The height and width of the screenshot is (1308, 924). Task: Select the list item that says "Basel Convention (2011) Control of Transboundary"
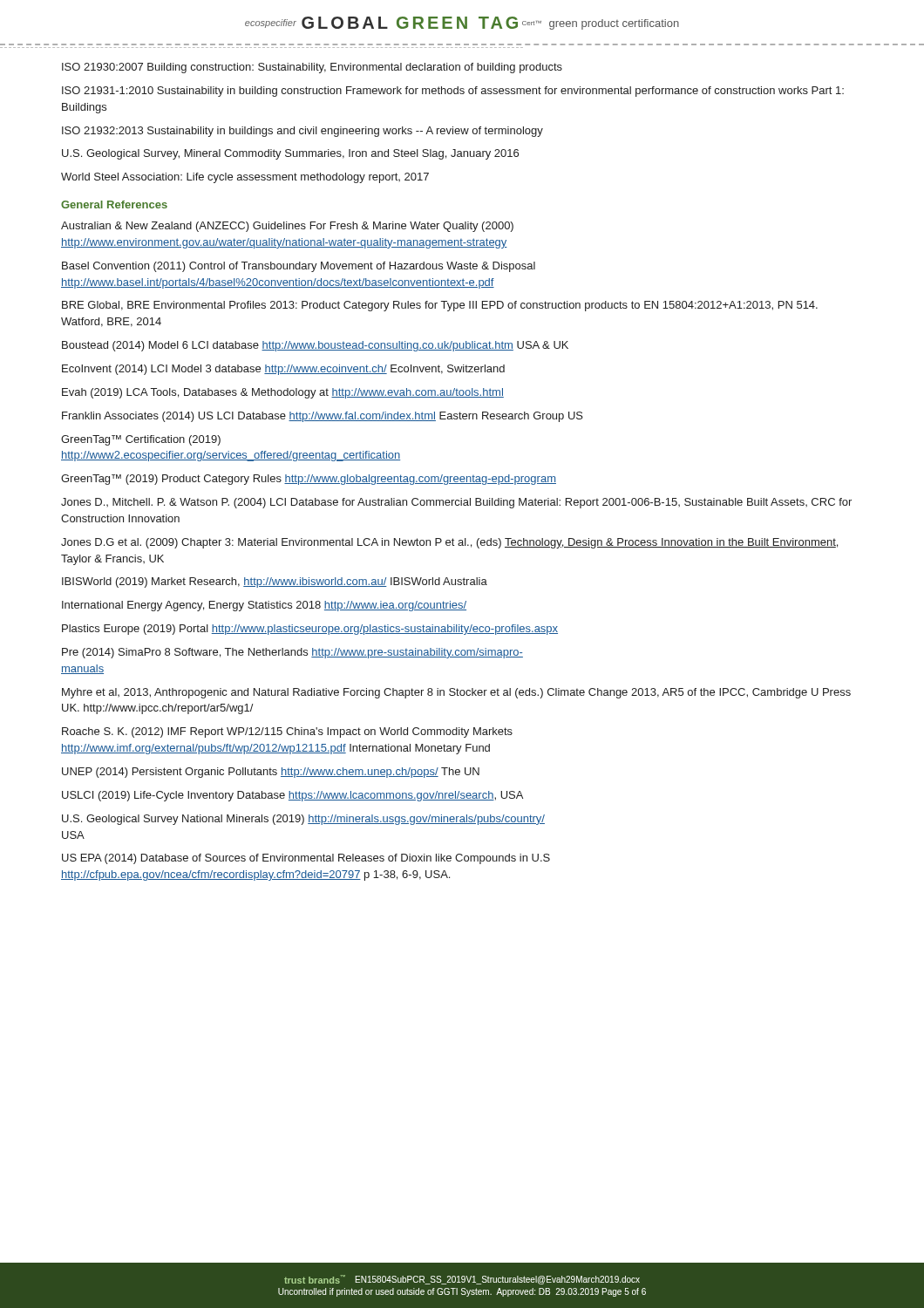[x=298, y=274]
